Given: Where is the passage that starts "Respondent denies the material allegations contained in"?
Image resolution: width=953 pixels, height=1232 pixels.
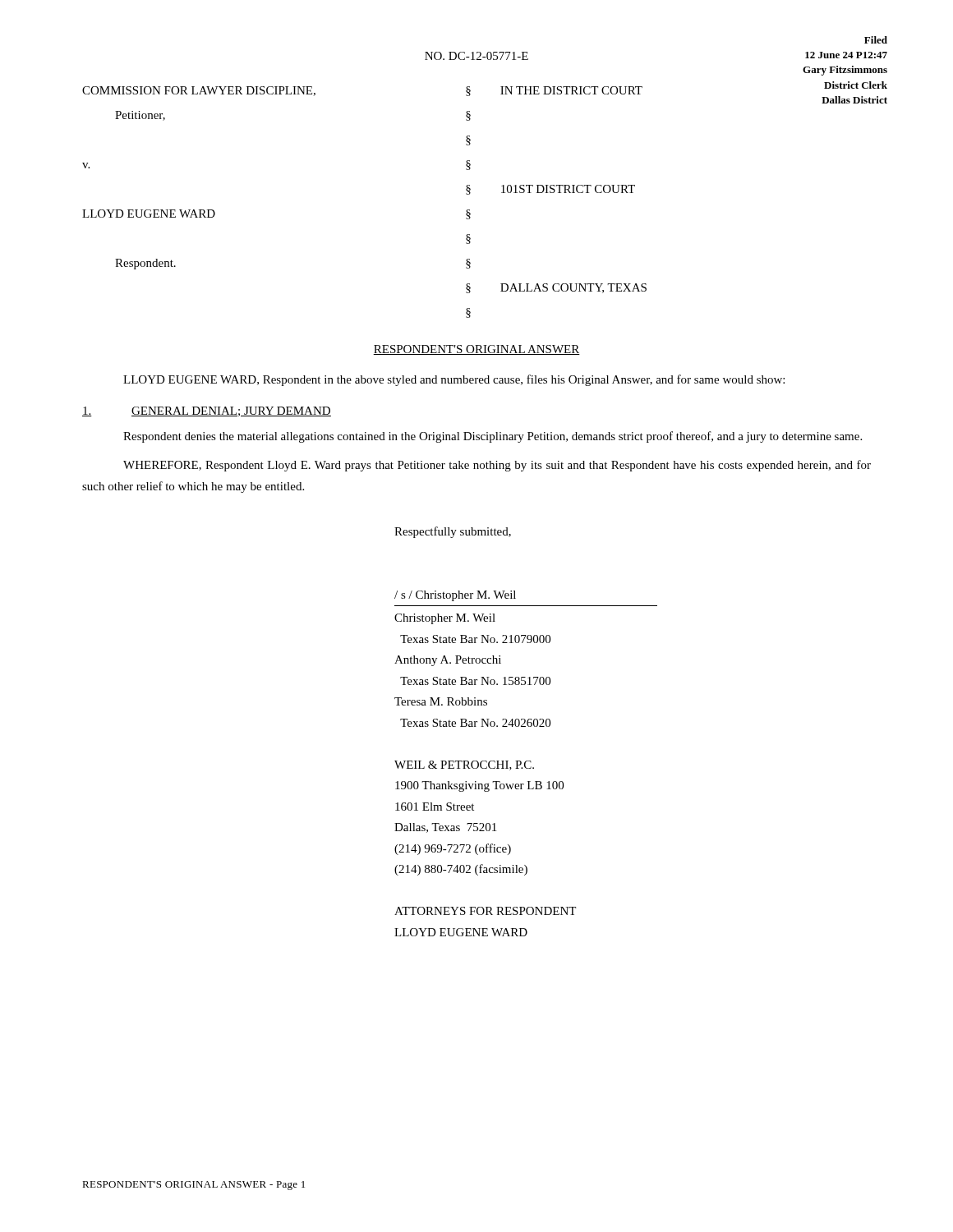Looking at the screenshot, I should tap(493, 436).
